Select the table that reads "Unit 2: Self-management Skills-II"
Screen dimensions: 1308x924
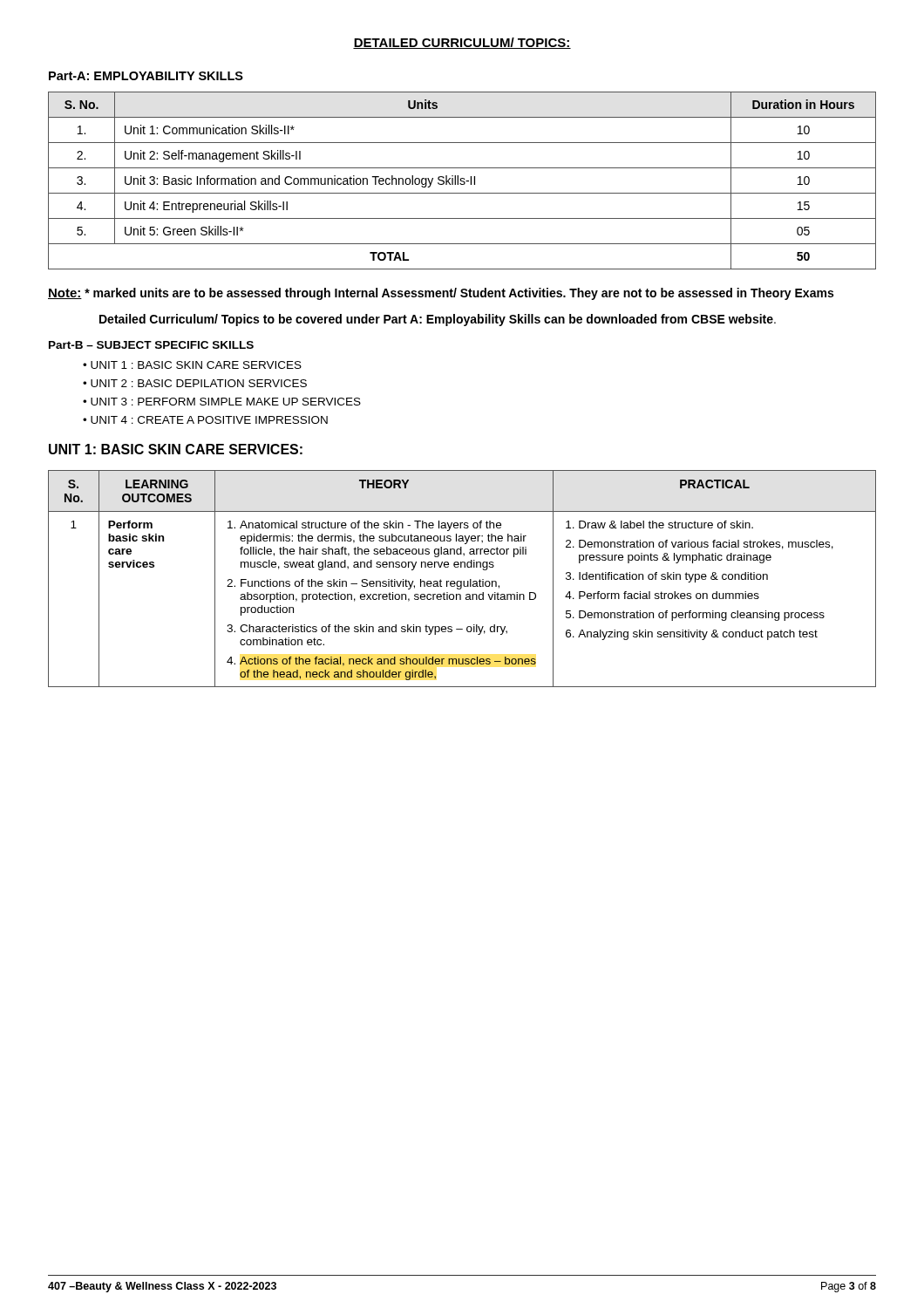click(x=462, y=181)
